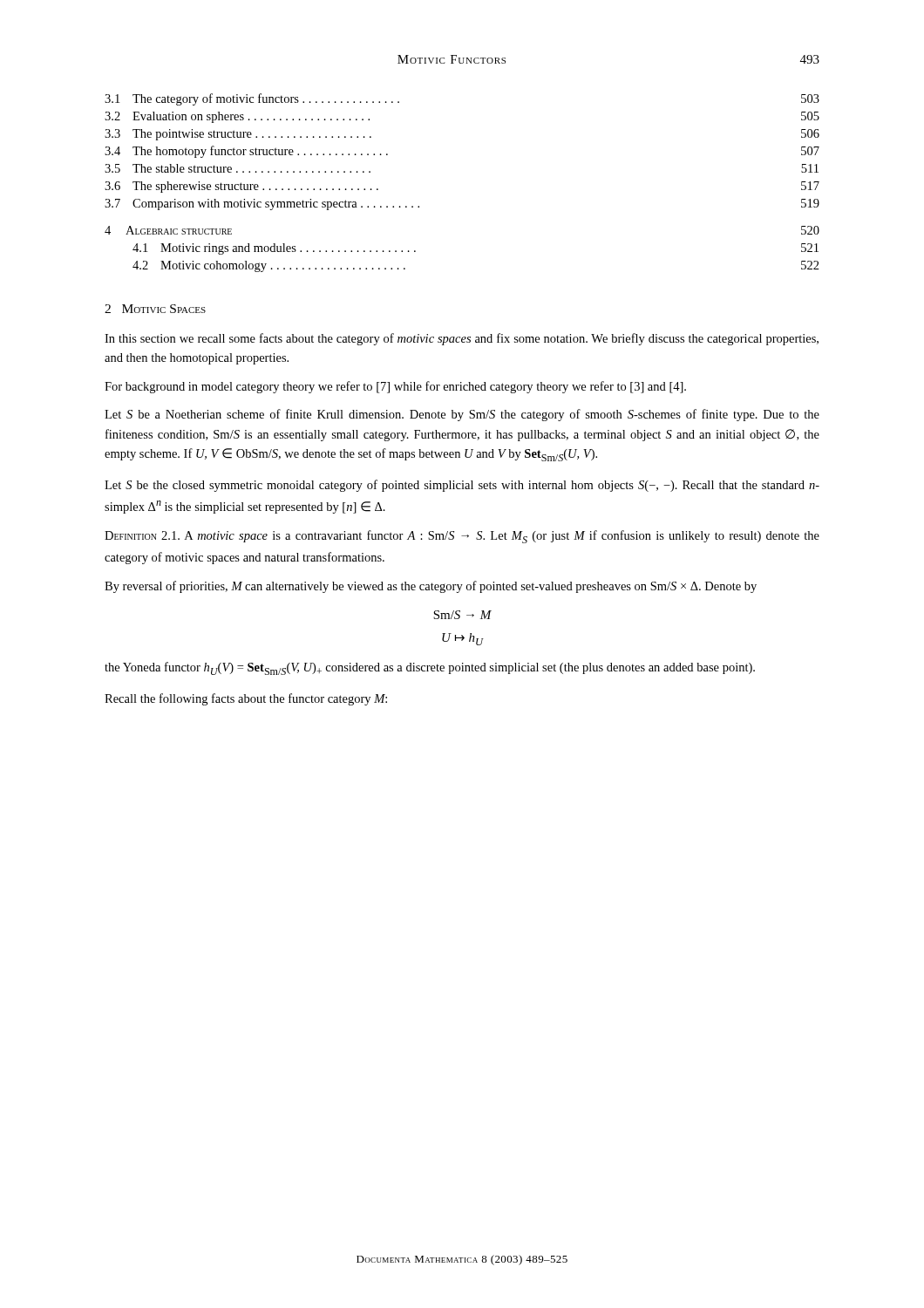924x1308 pixels.
Task: Click on the list item containing "3.6 The spherewise structure . . ."
Action: tap(199, 187)
